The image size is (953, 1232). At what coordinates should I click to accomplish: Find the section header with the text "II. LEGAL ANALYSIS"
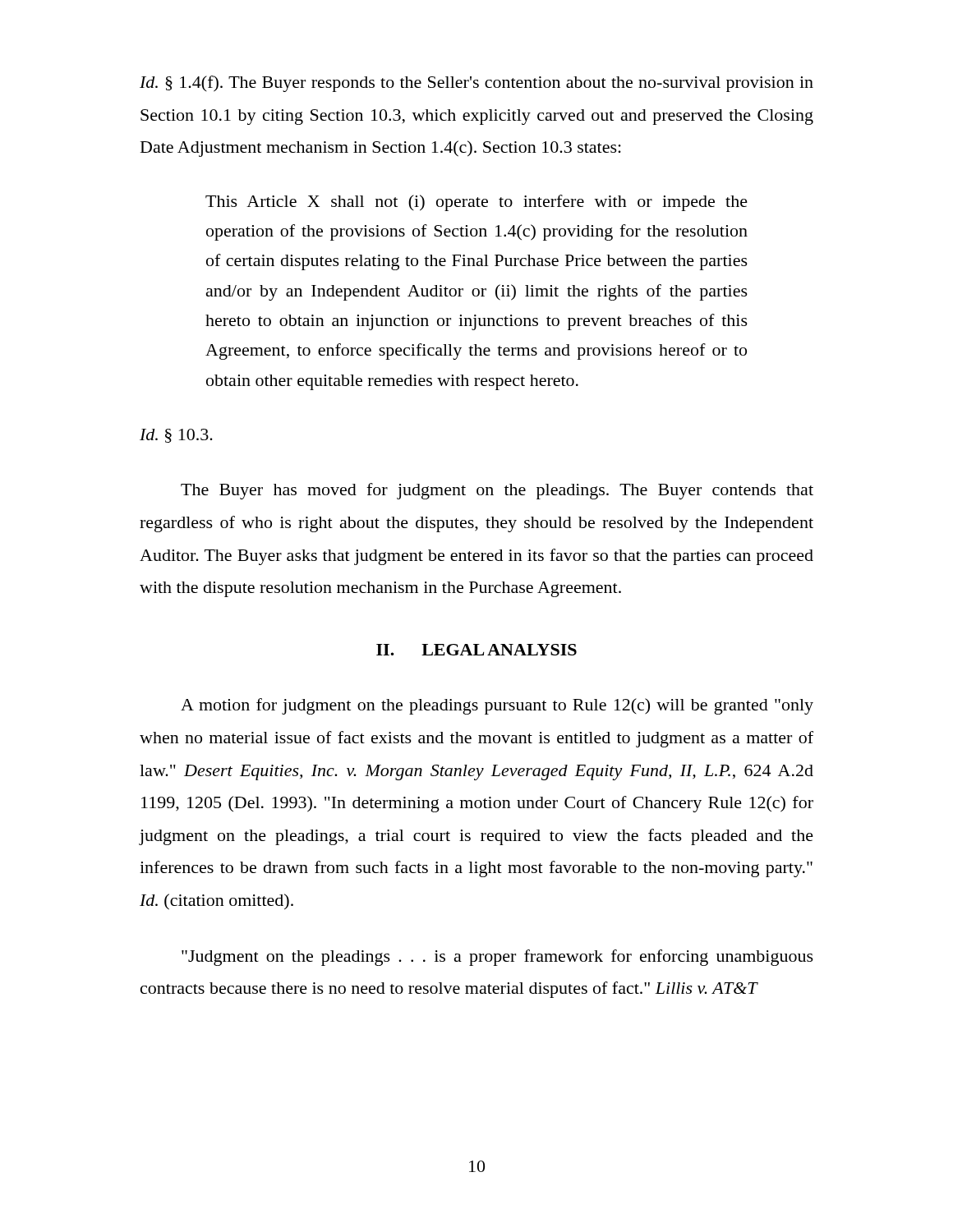(476, 649)
